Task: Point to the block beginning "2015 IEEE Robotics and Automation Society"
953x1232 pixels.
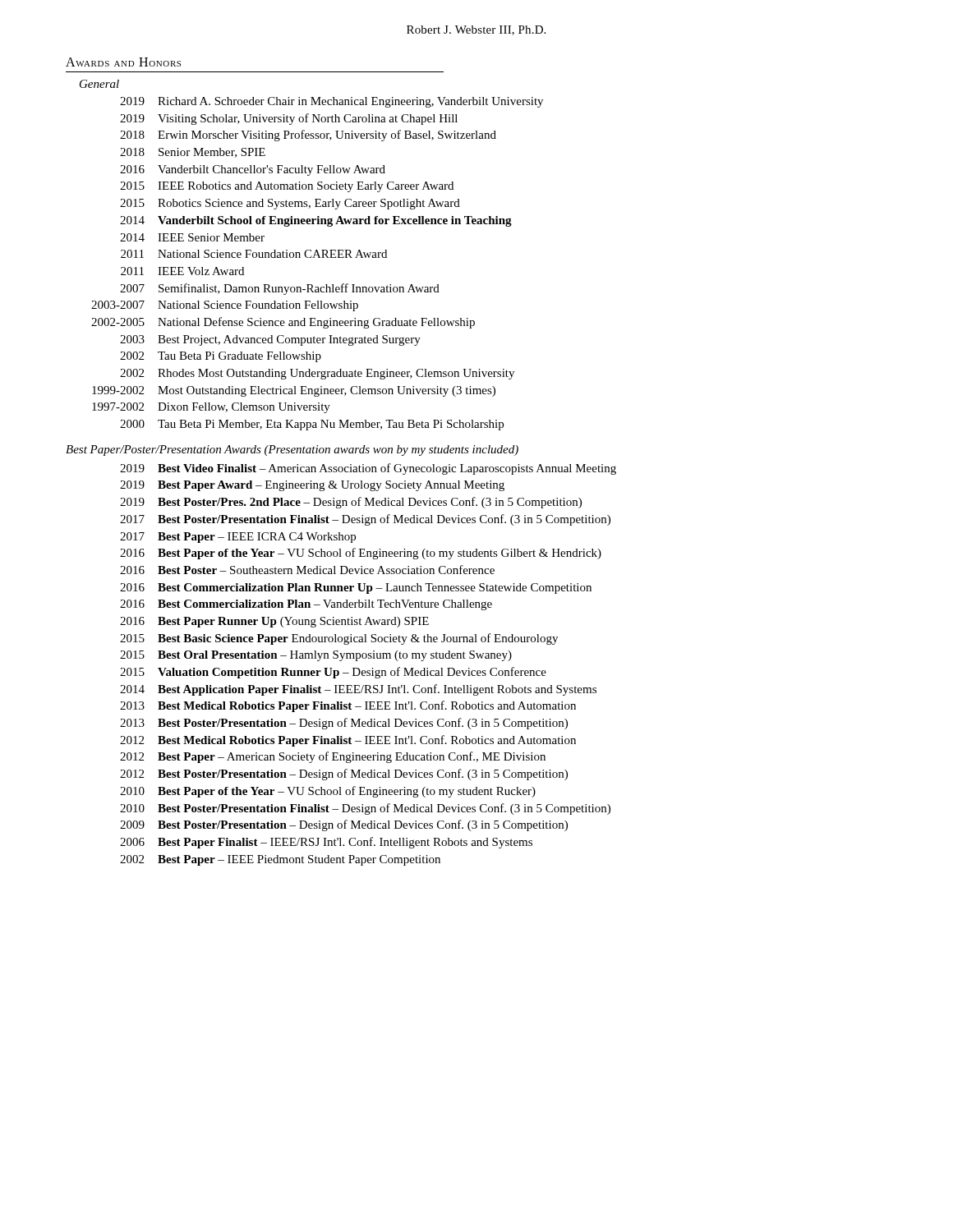Action: click(x=266, y=186)
